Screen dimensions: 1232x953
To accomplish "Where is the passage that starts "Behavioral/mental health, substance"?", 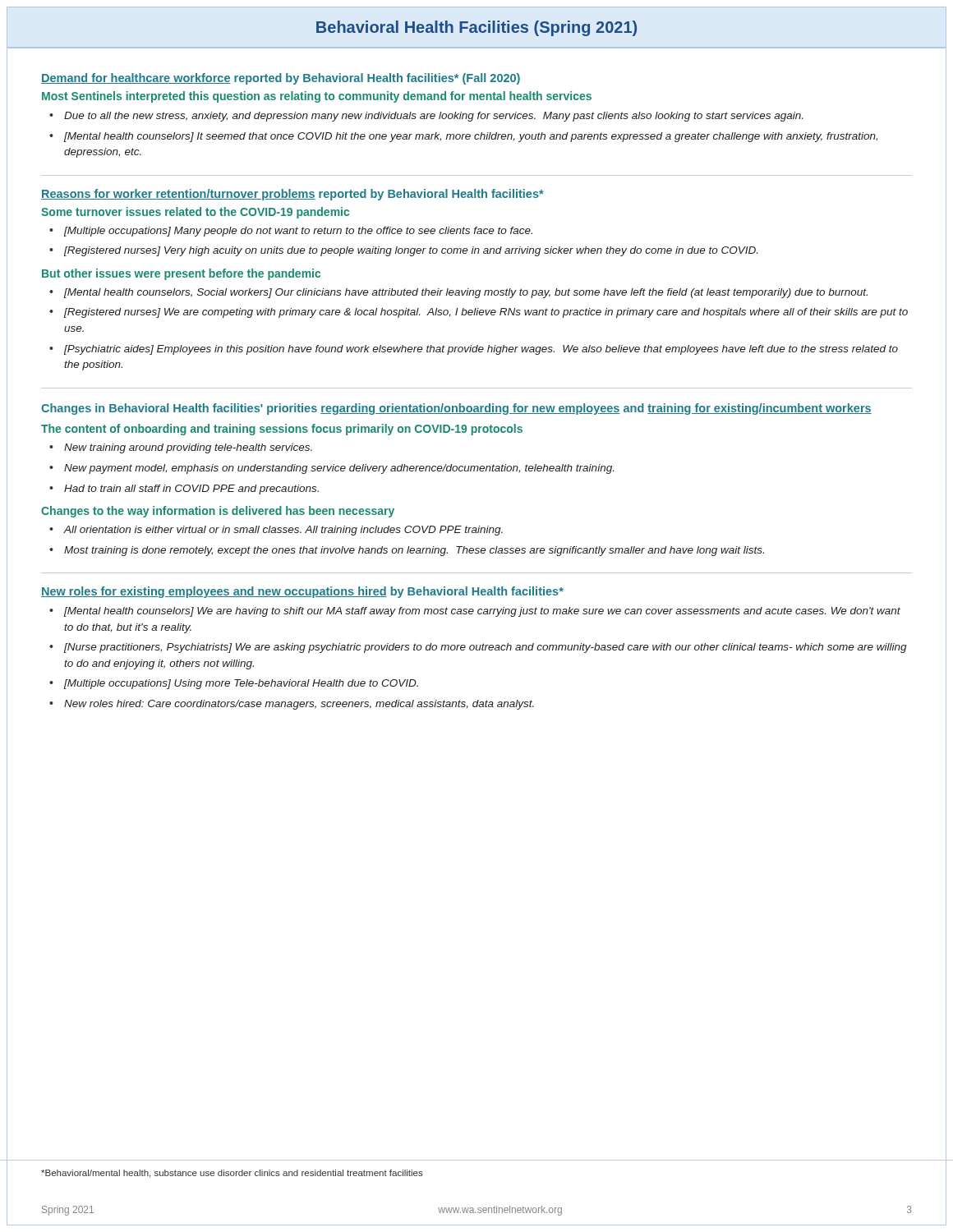I will [x=232, y=1173].
